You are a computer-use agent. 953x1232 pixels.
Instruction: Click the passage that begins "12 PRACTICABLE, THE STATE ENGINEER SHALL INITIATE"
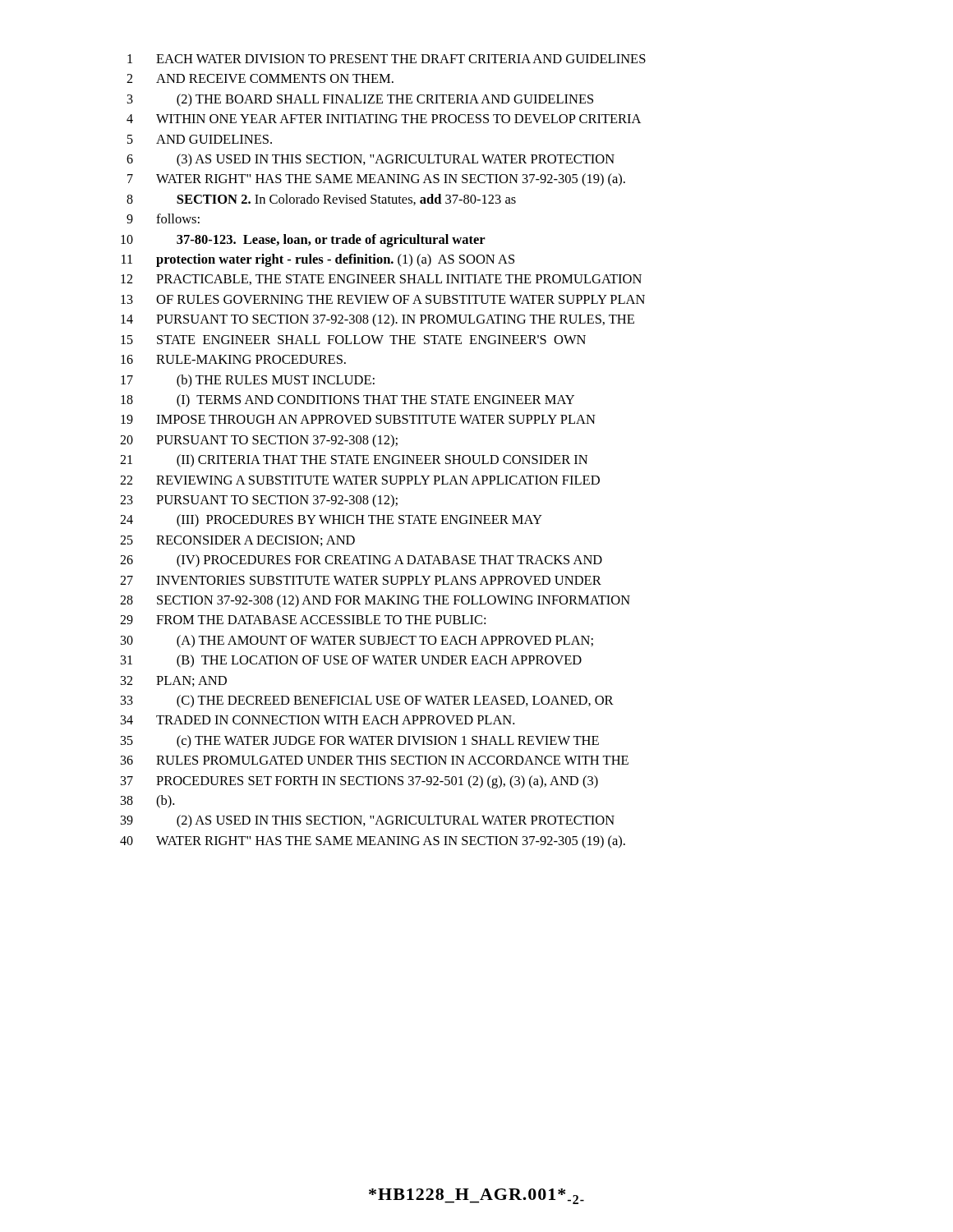pyautogui.click(x=370, y=280)
